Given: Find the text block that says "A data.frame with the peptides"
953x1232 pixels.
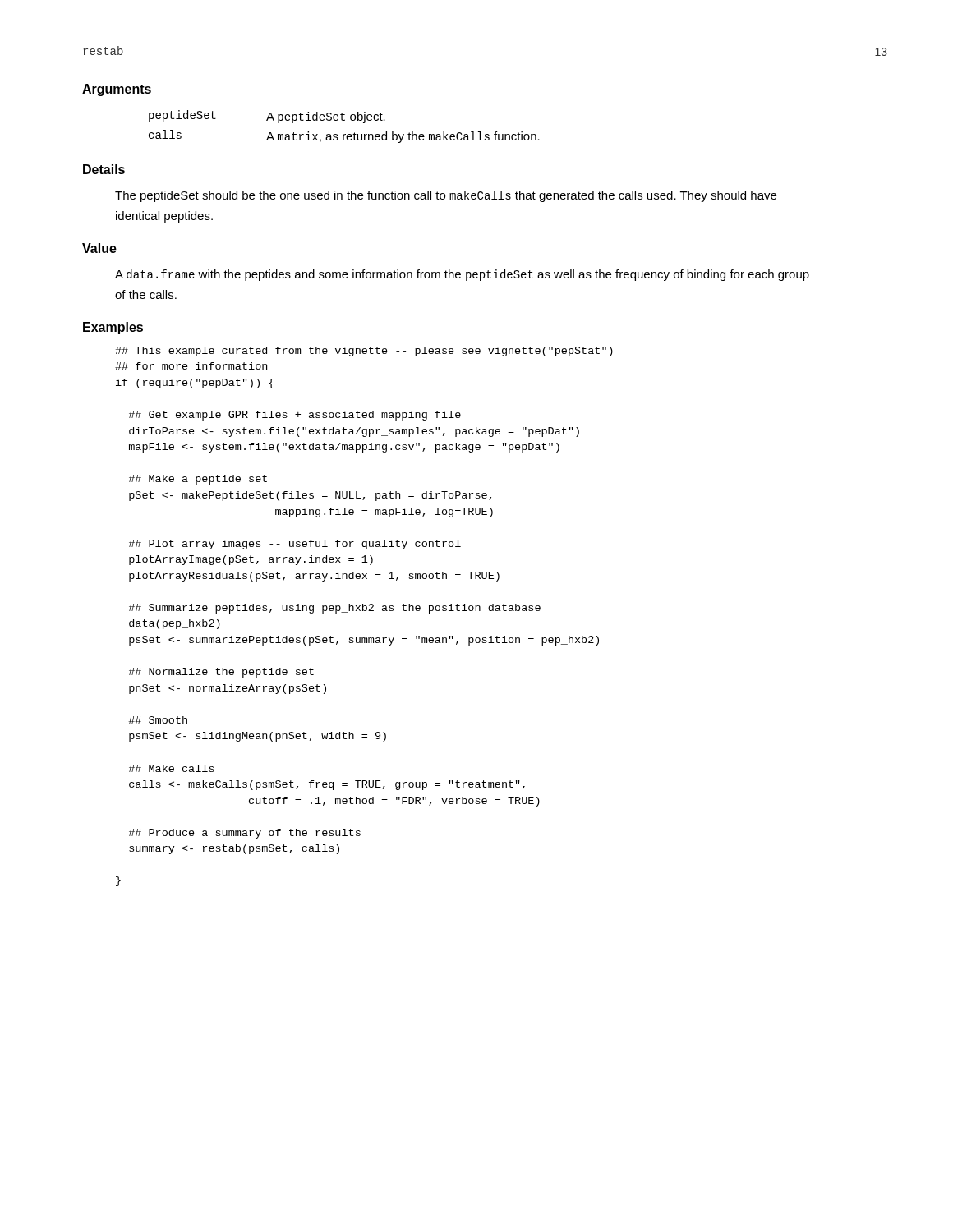Looking at the screenshot, I should point(462,284).
